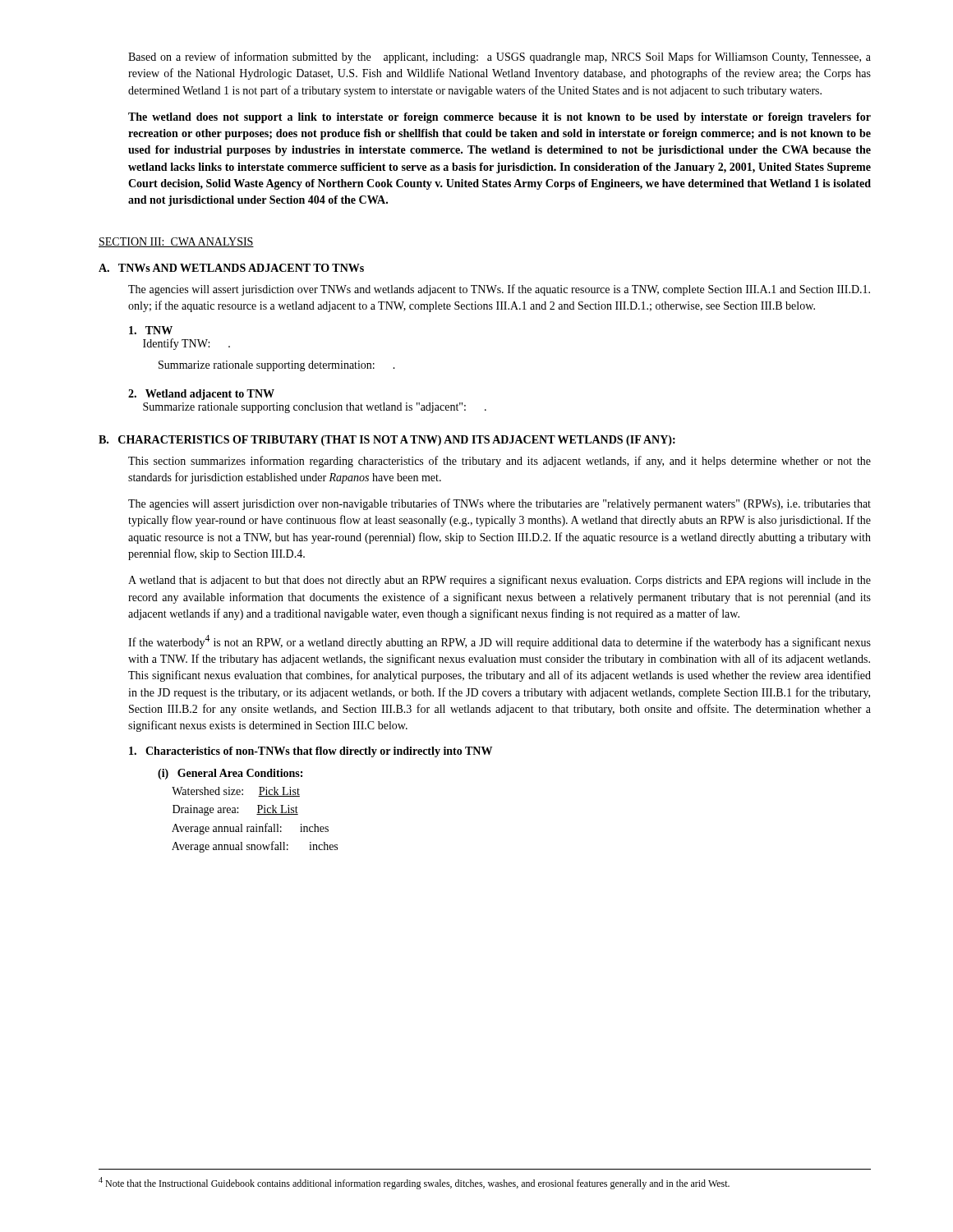Find the list item containing "Characteristics of non-TNWs that flow directly"
The height and width of the screenshot is (1232, 953).
click(310, 751)
